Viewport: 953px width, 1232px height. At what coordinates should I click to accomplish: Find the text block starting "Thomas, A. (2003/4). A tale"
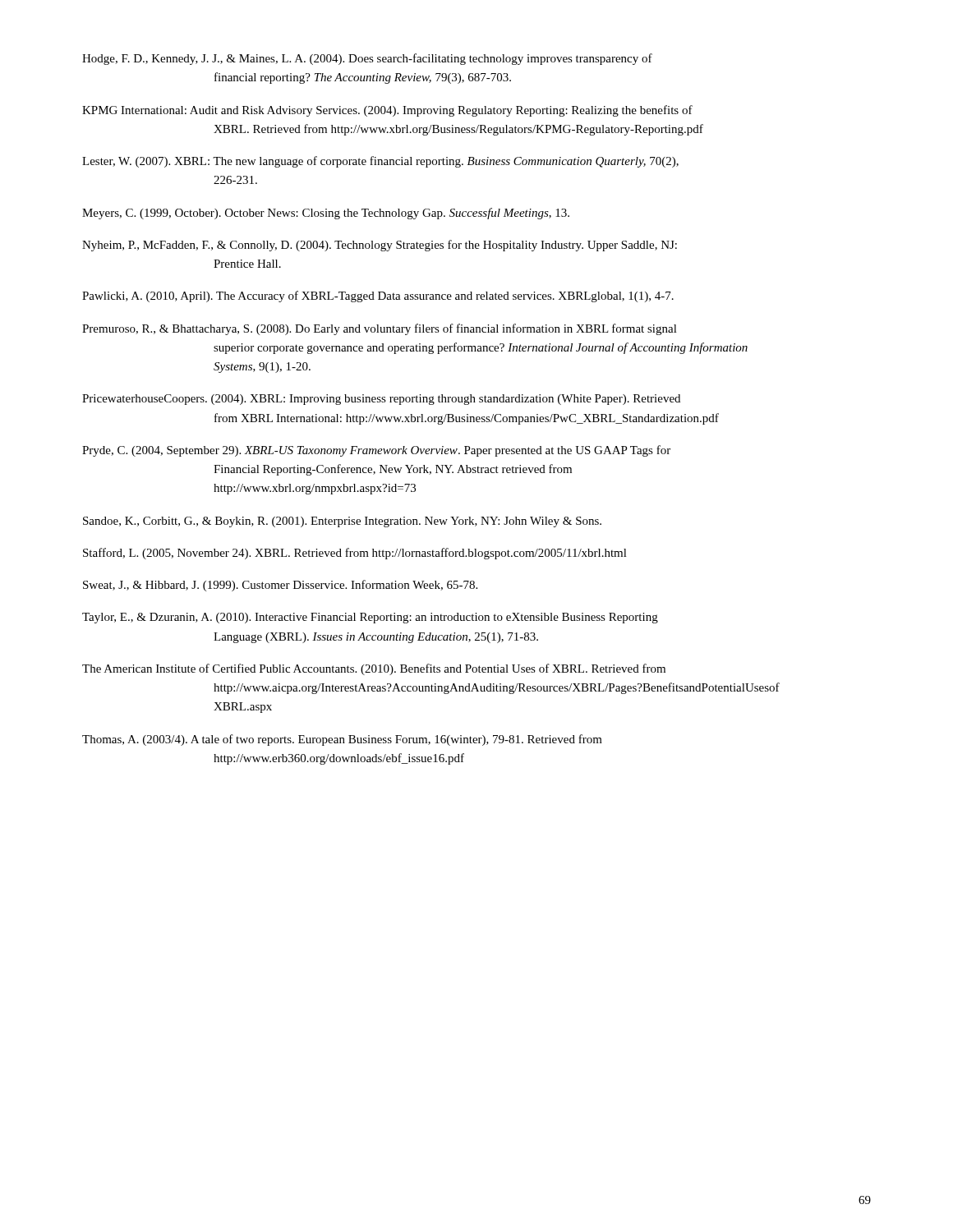[x=476, y=750]
